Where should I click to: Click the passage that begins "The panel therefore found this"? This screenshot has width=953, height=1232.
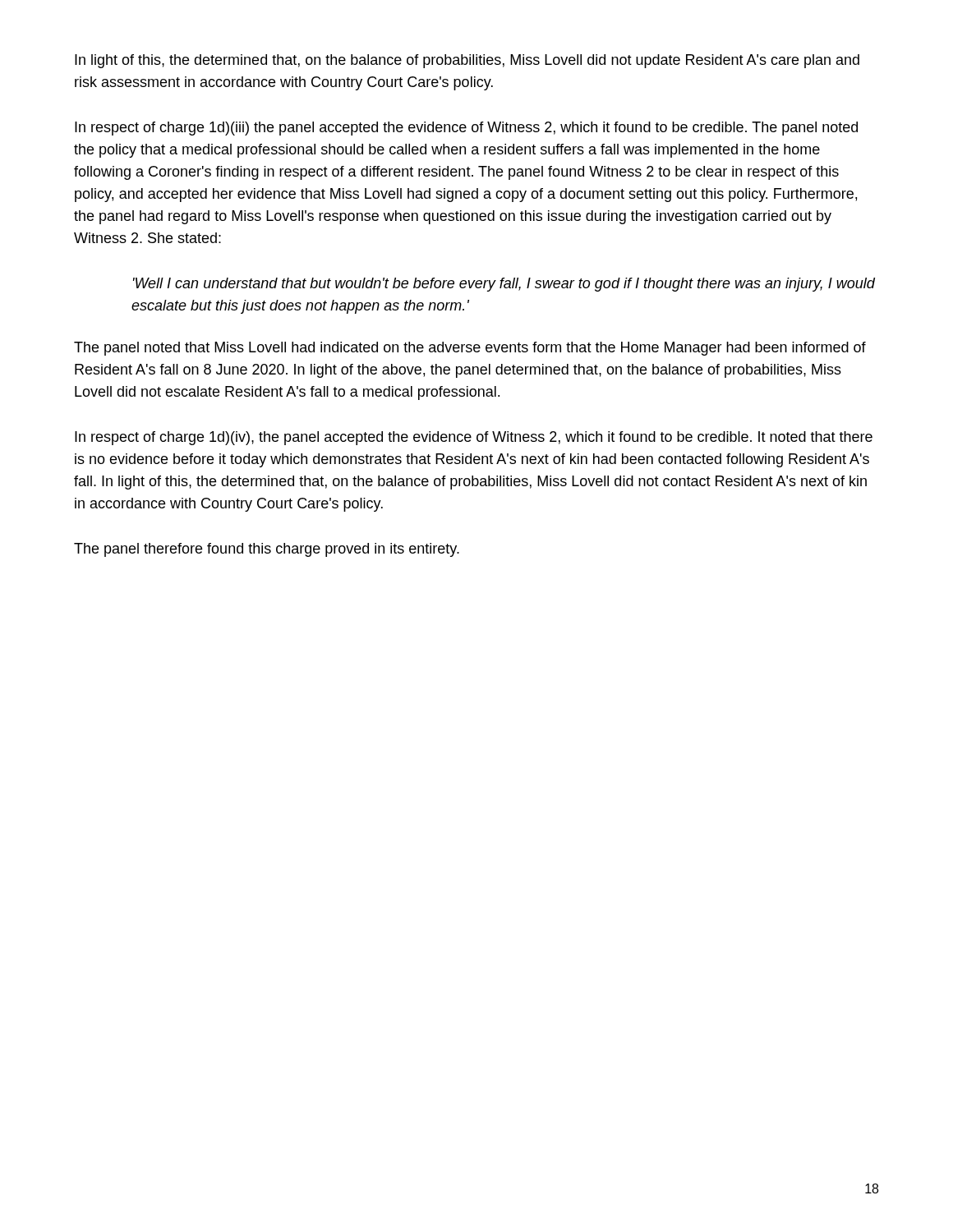pos(267,549)
